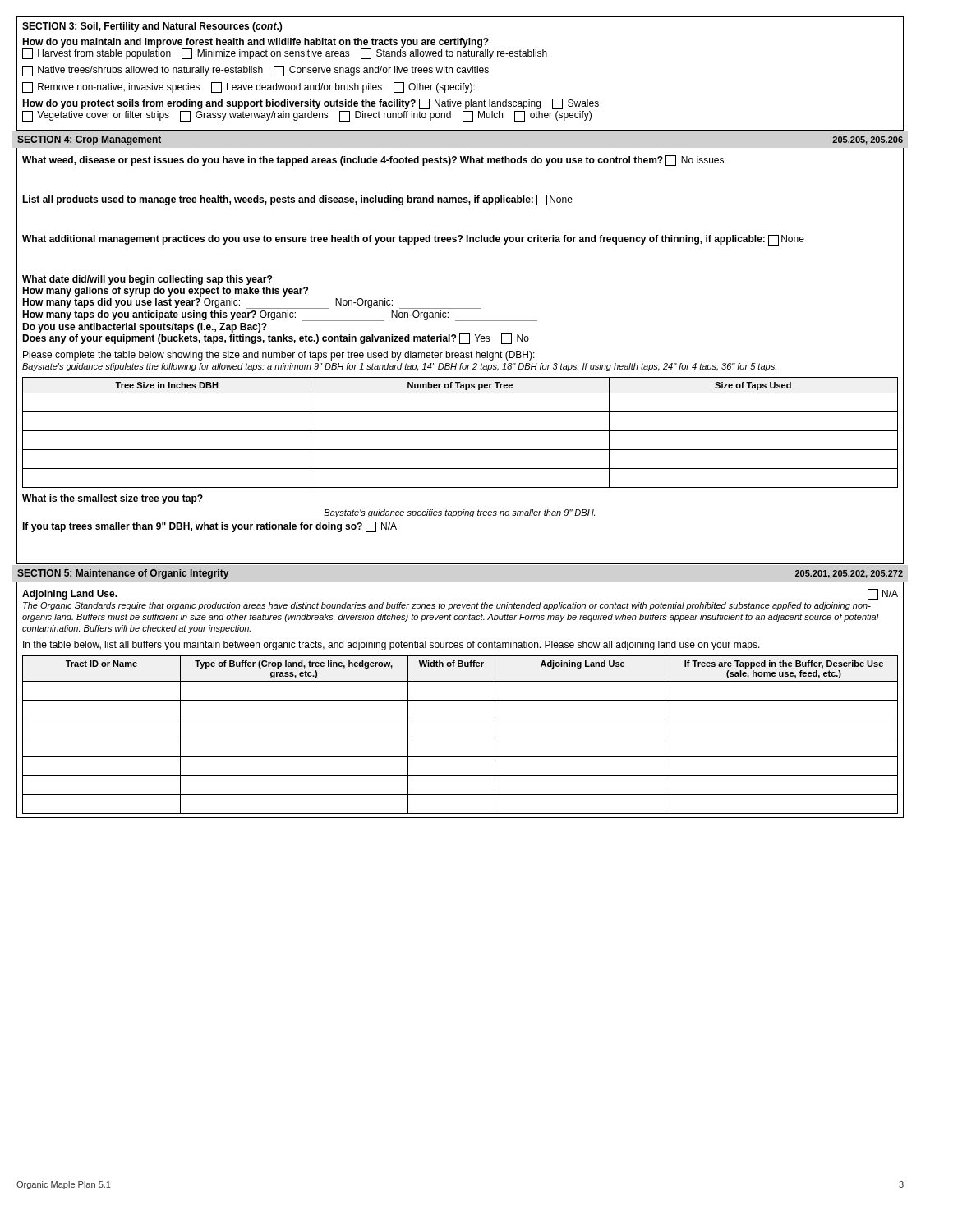The image size is (953, 1232).
Task: Find the region starting "Please complete the table below"
Action: (x=400, y=360)
